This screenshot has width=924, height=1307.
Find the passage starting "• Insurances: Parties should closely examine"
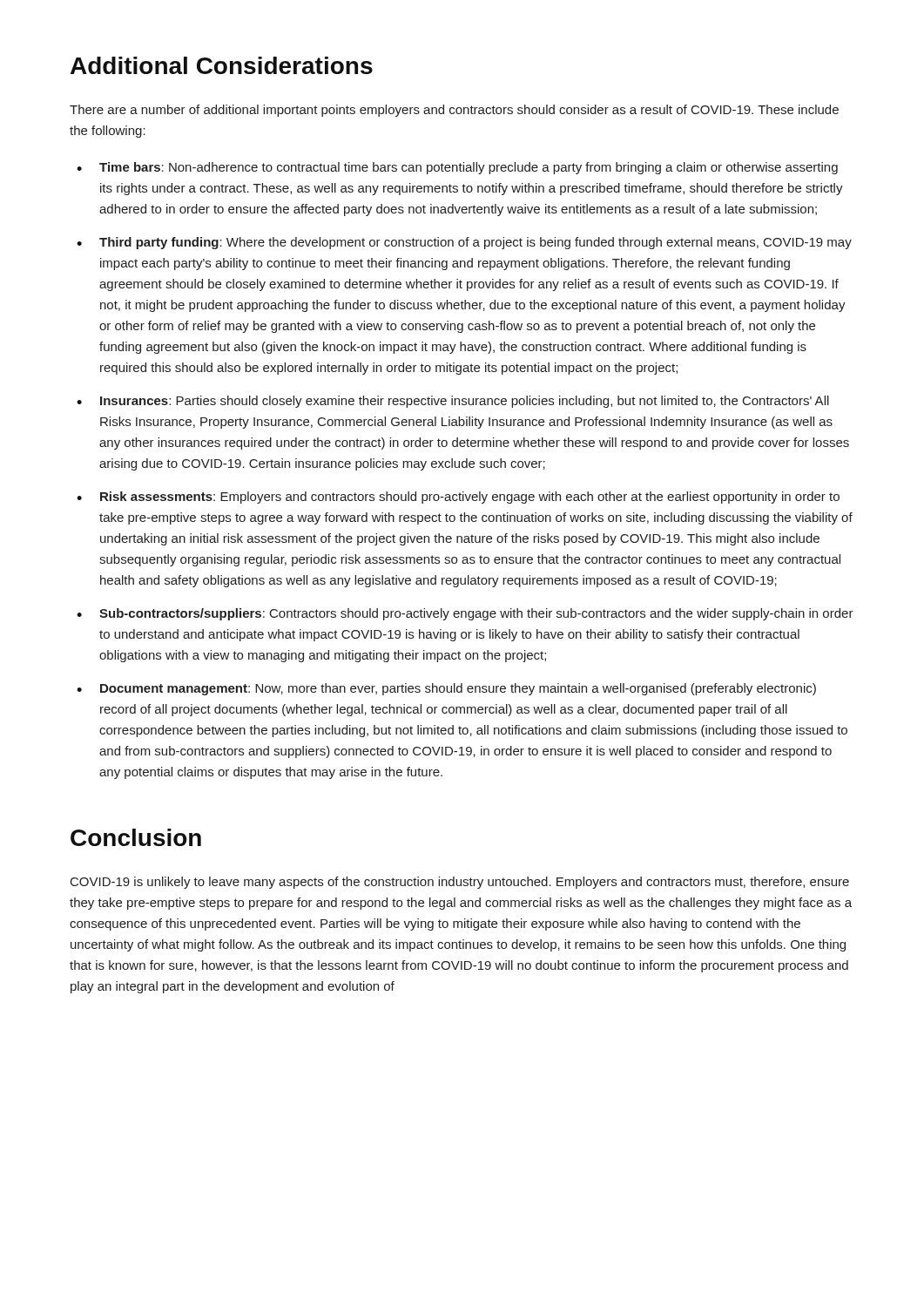[x=465, y=432]
